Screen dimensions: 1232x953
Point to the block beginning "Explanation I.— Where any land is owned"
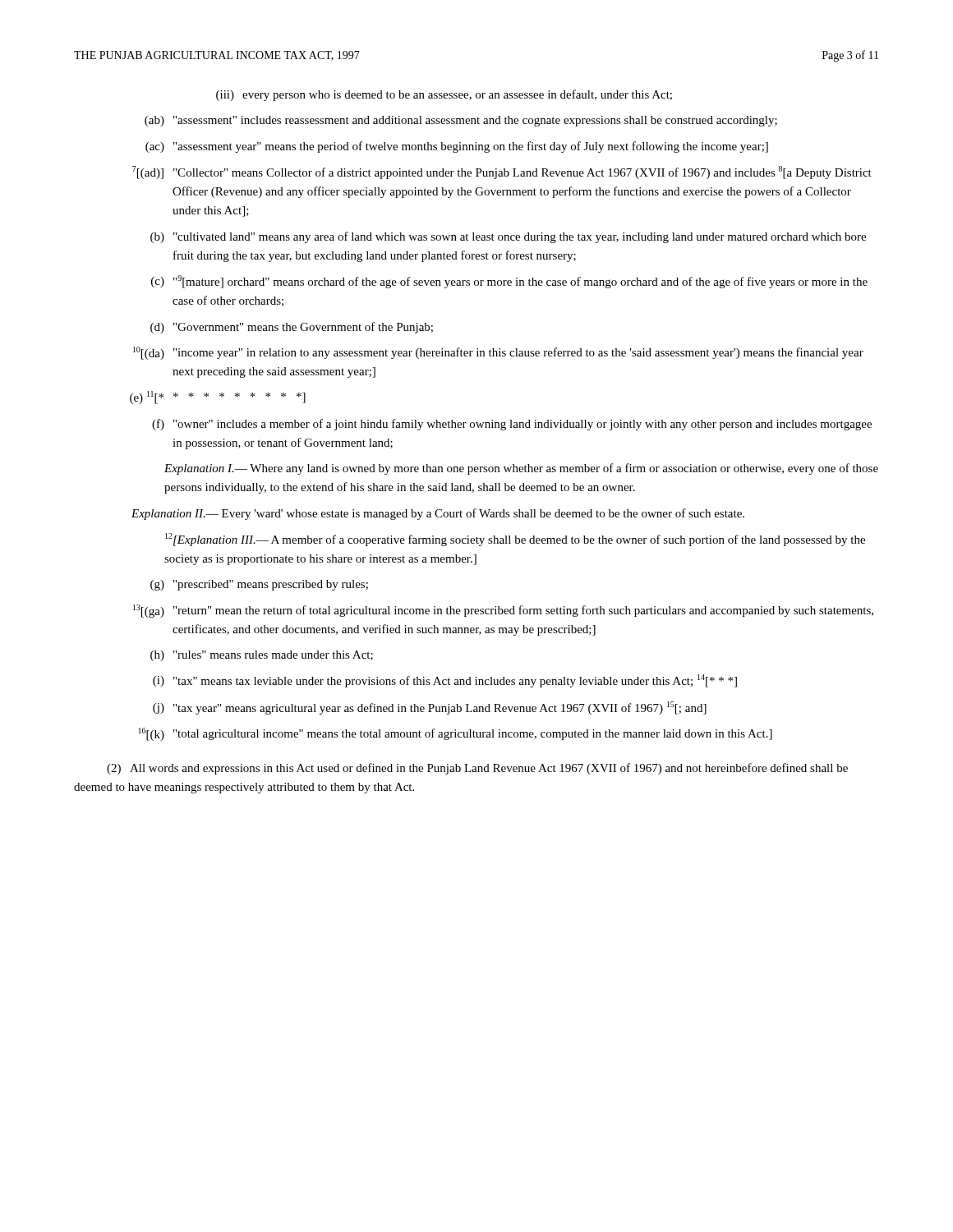(521, 478)
